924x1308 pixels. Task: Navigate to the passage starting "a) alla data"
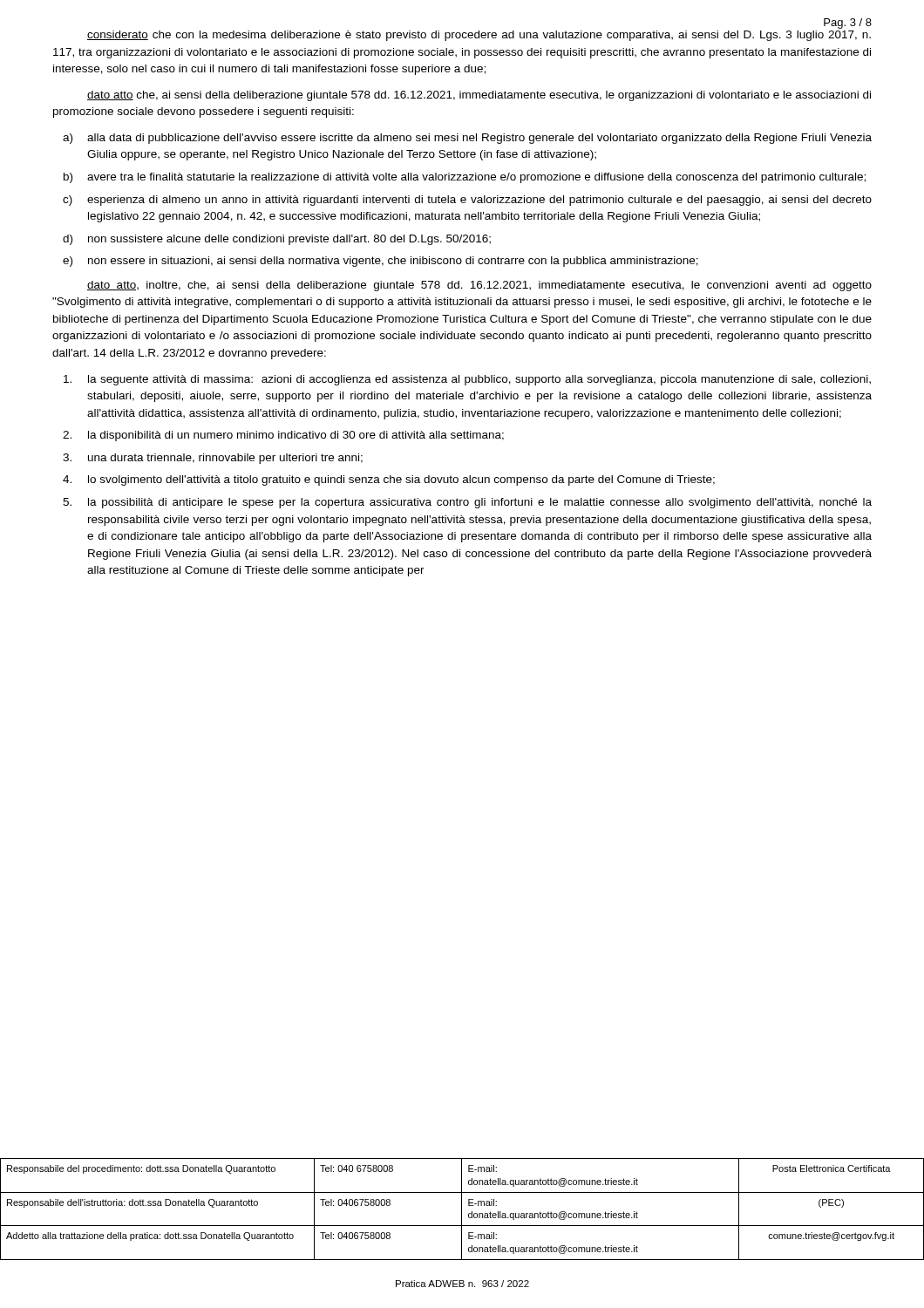479,145
